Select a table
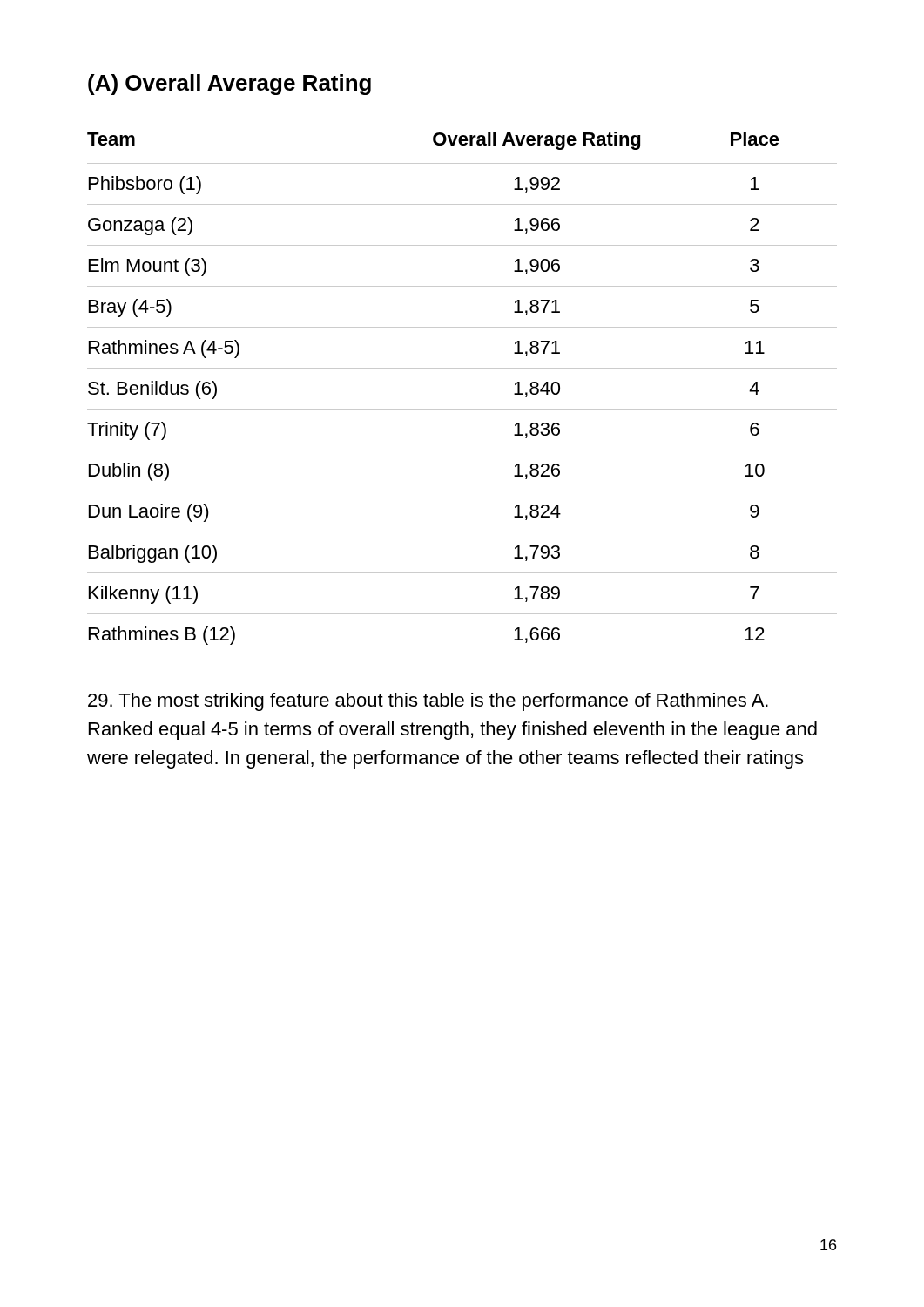Viewport: 924px width, 1307px height. (462, 388)
